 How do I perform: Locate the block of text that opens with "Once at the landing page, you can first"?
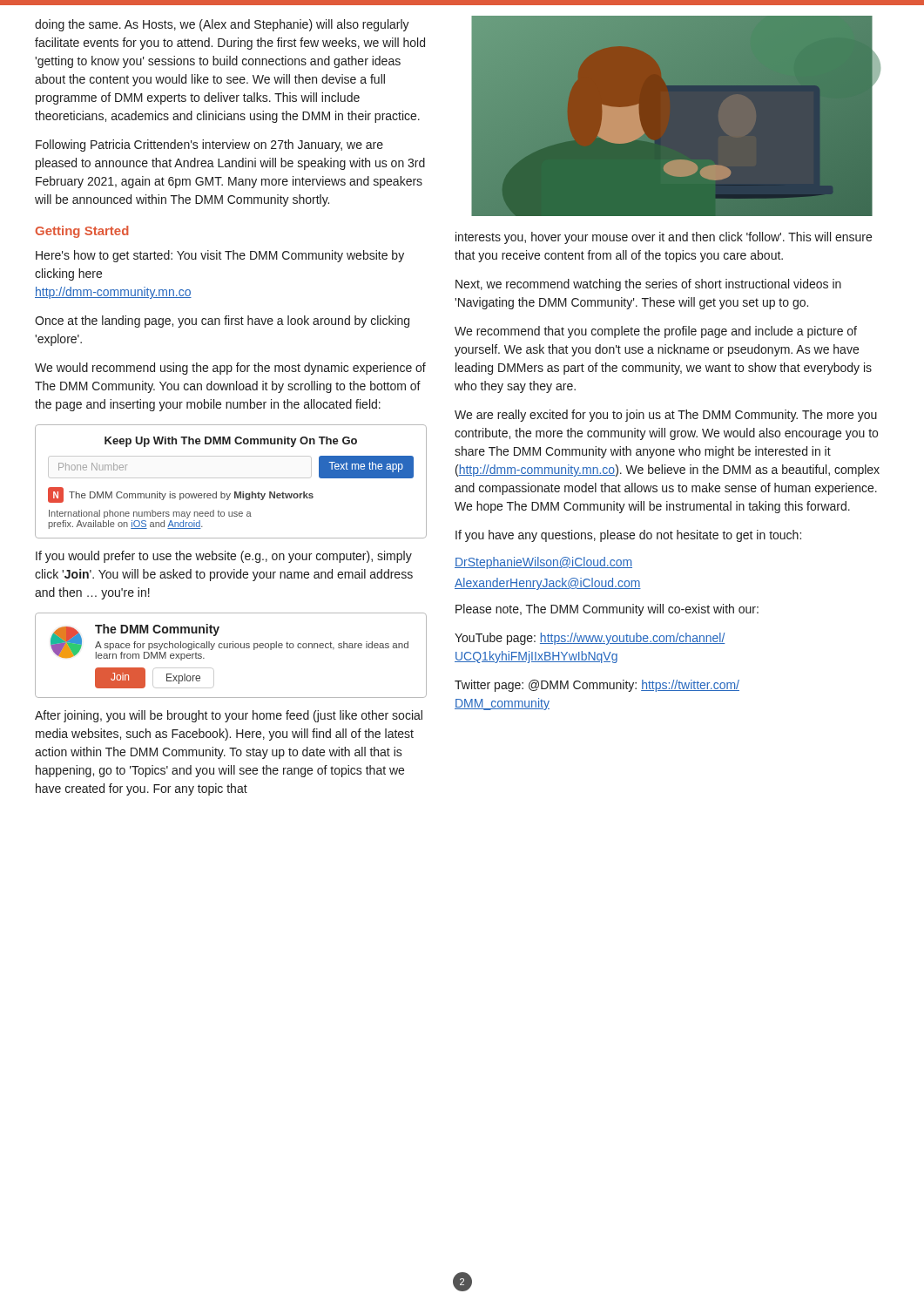click(x=231, y=330)
